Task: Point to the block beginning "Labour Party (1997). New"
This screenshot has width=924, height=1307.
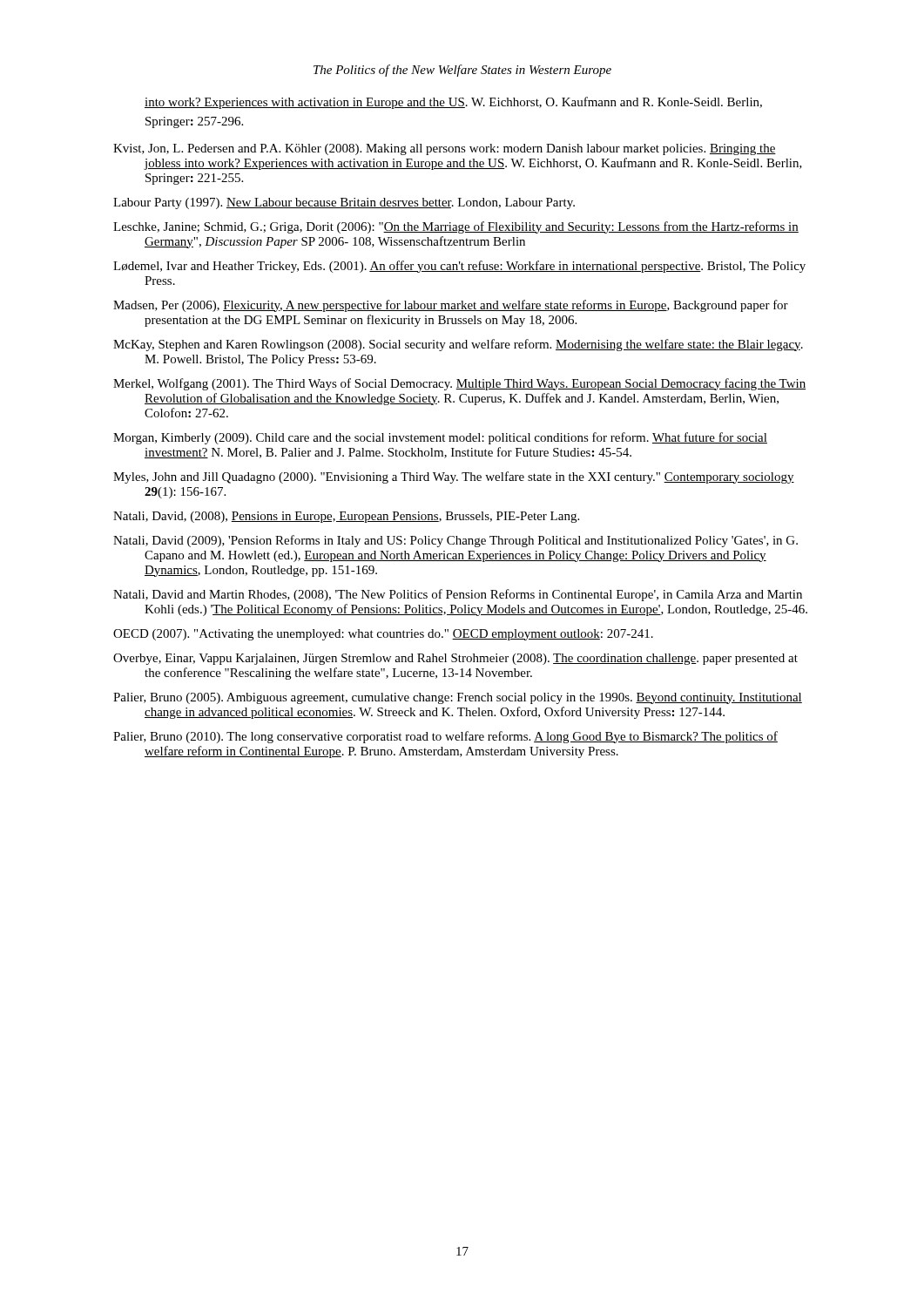Action: tap(344, 202)
